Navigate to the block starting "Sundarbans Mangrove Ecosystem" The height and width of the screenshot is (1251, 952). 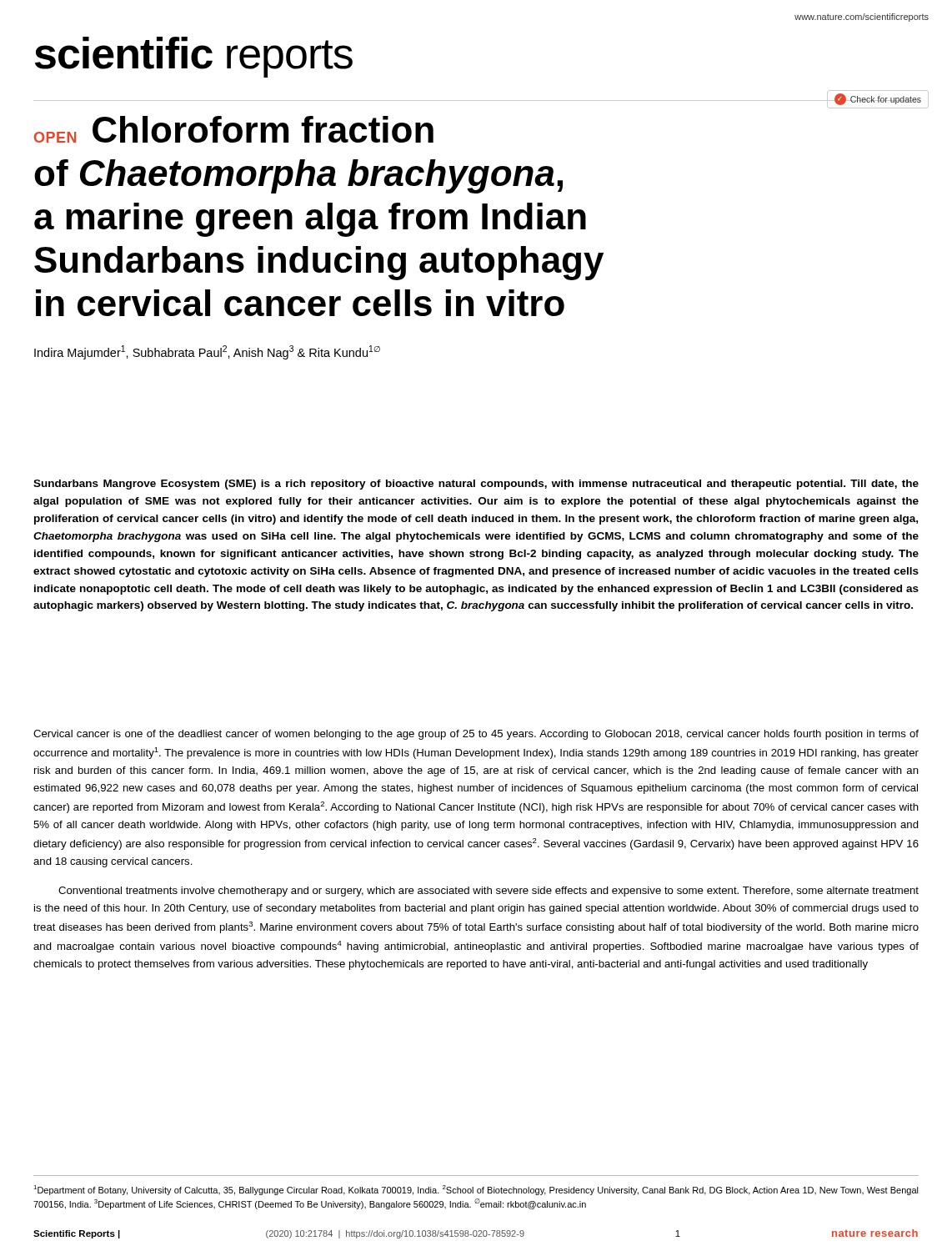[476, 545]
